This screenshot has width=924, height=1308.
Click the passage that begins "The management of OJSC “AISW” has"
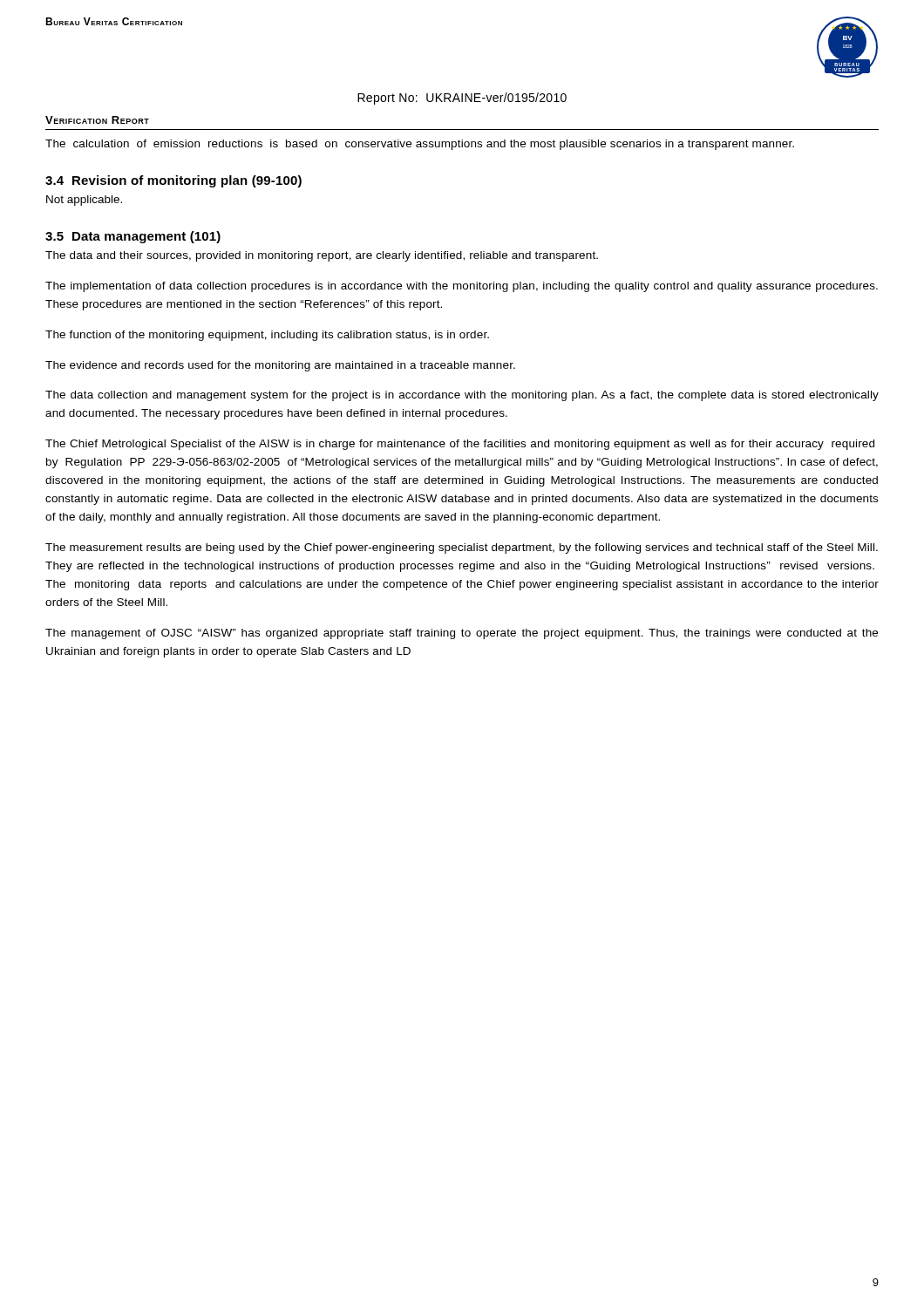(462, 641)
